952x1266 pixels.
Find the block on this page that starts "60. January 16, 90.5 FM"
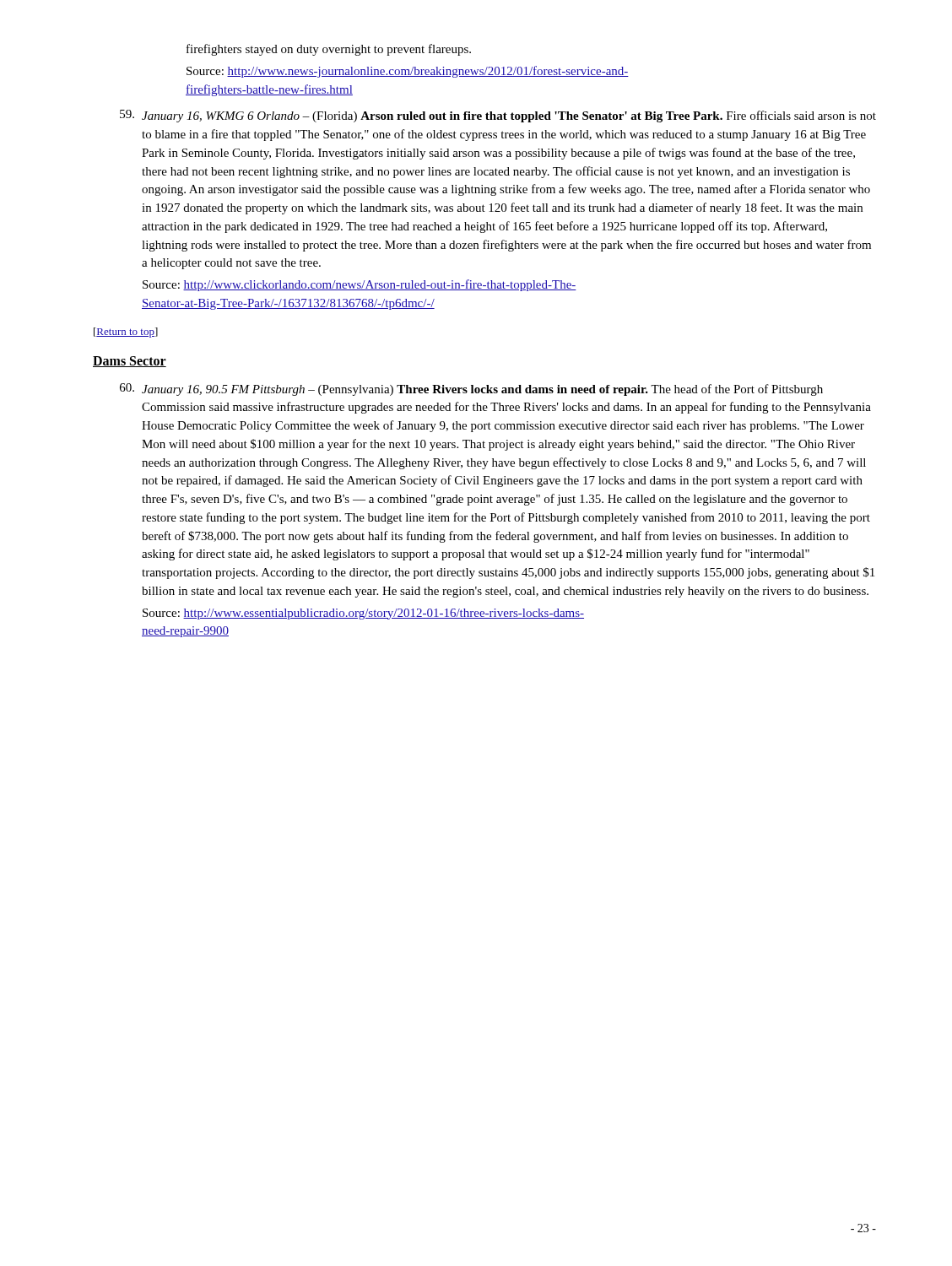pyautogui.click(x=484, y=510)
